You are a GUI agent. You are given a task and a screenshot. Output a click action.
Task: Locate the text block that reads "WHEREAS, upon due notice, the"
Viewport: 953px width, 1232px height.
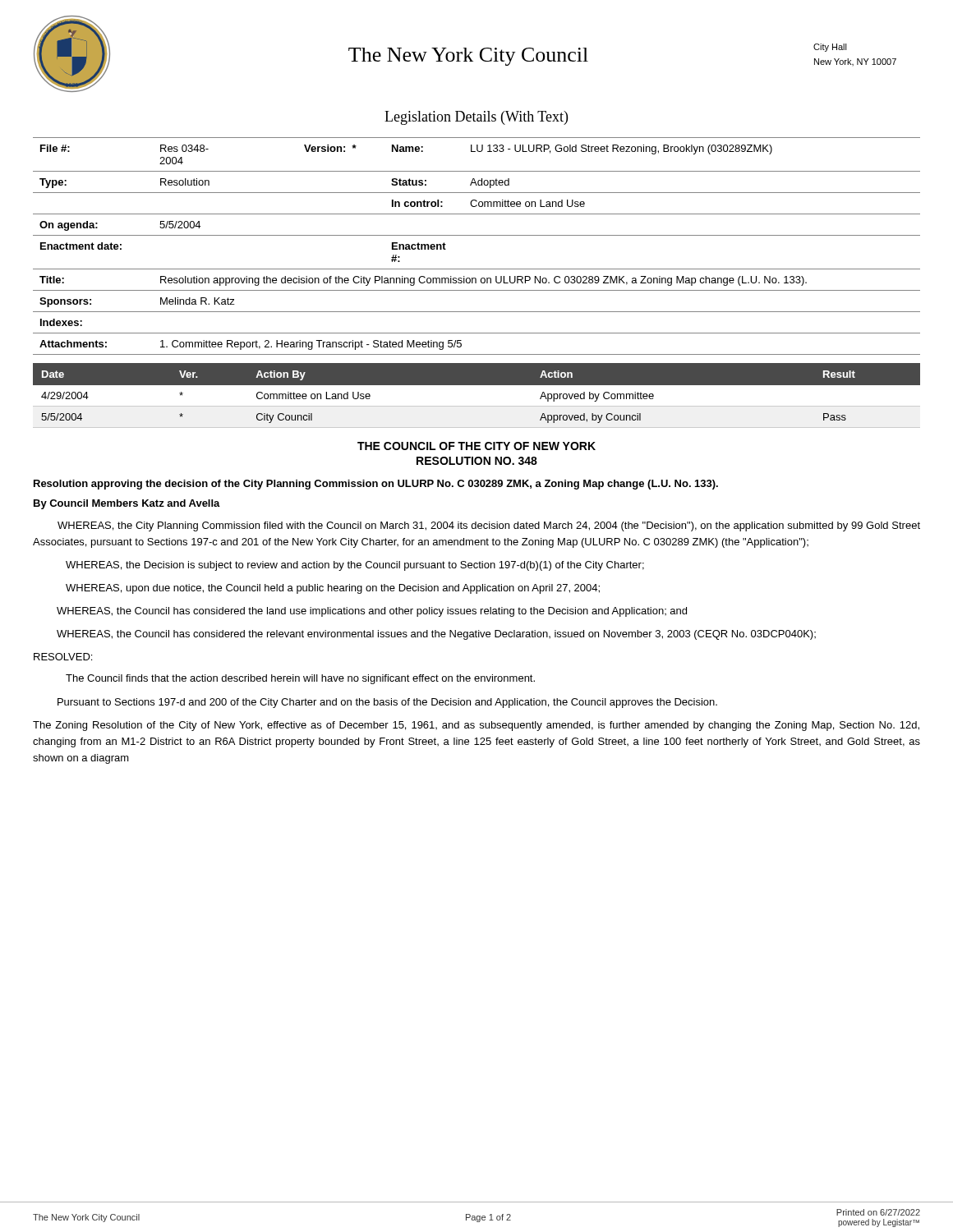(x=333, y=588)
